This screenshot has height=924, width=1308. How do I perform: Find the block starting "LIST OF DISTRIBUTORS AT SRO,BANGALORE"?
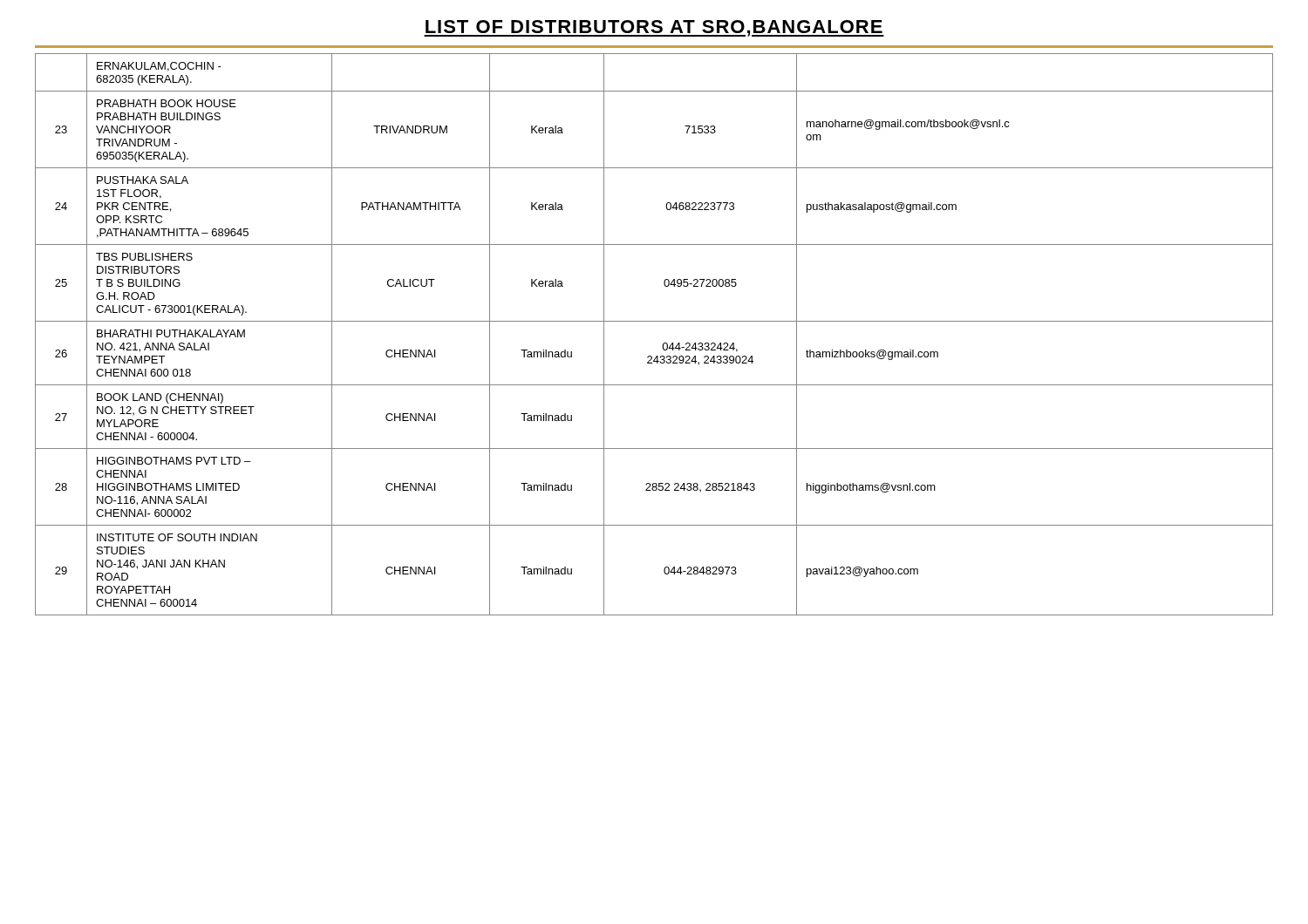pos(654,27)
